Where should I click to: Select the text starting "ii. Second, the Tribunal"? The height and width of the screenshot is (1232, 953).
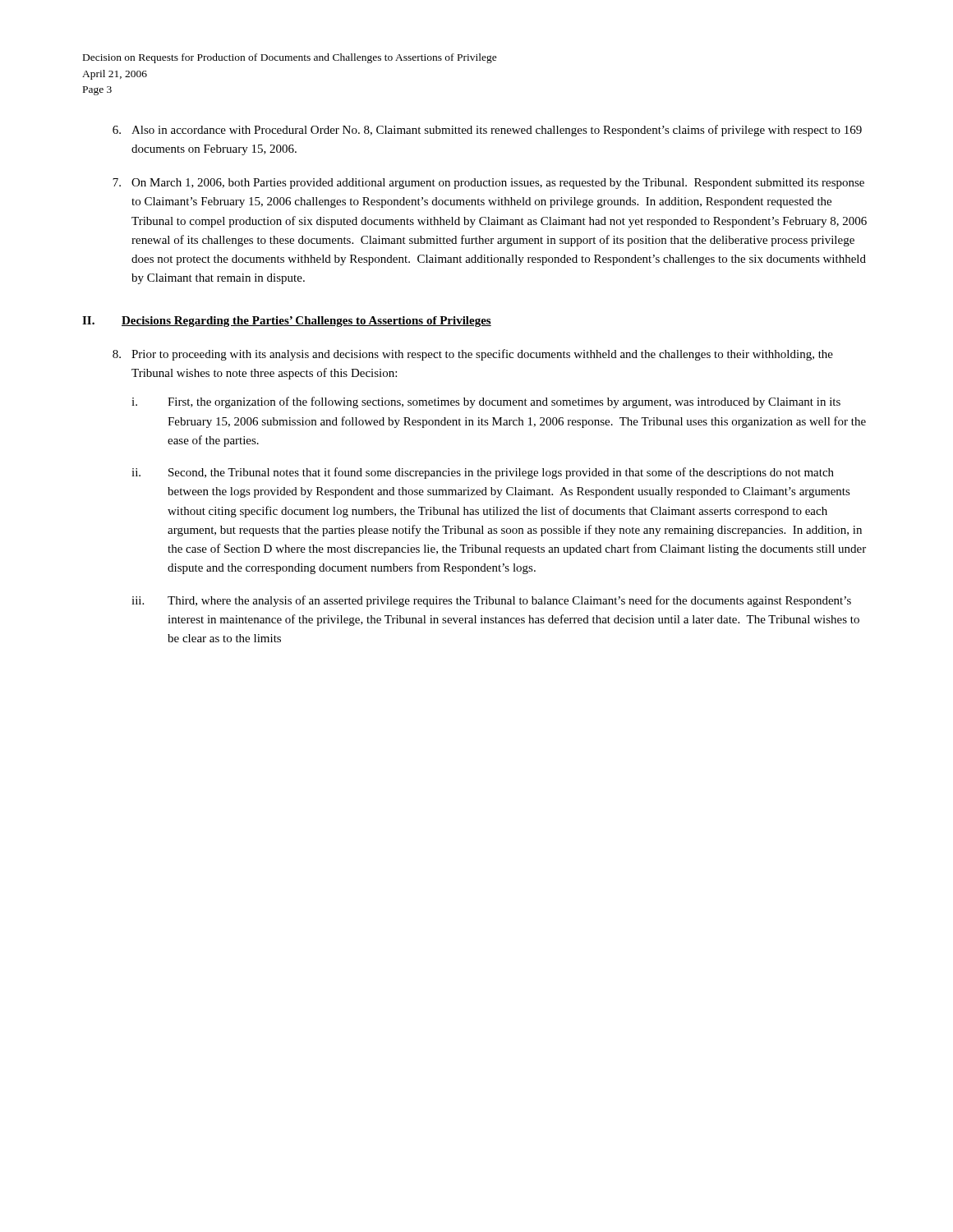click(501, 521)
